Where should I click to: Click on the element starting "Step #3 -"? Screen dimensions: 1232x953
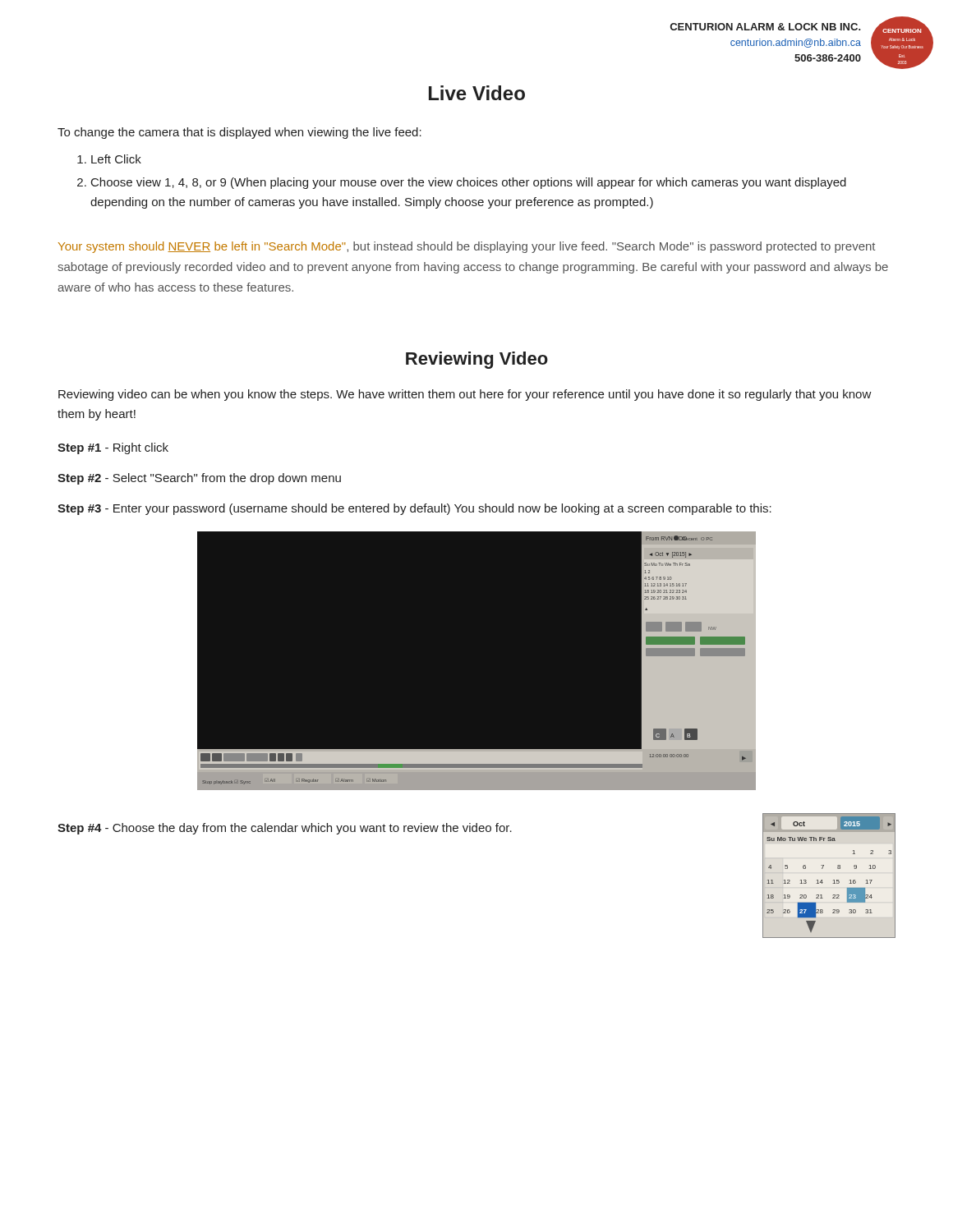(x=415, y=508)
